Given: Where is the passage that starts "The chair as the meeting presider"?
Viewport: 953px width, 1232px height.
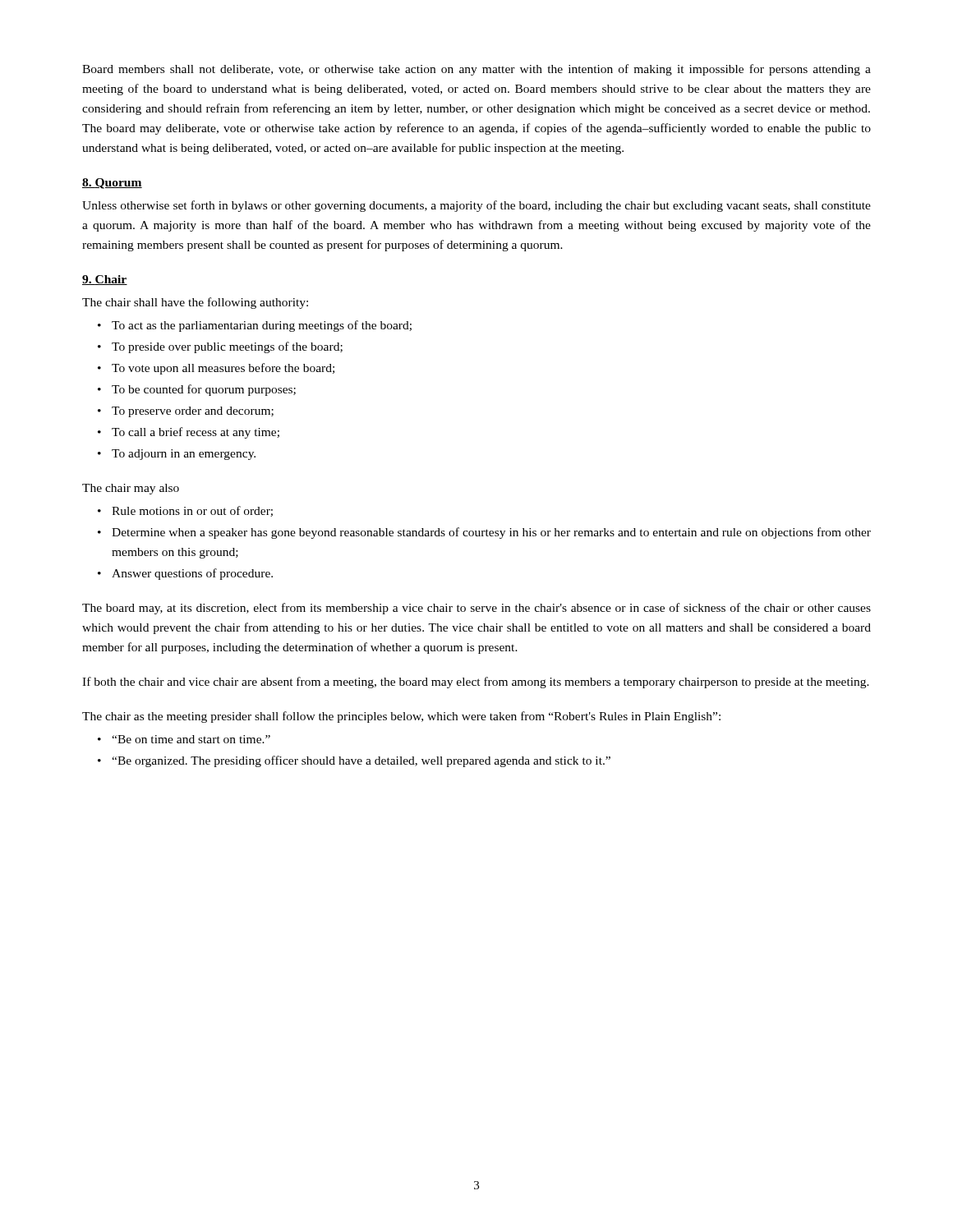Looking at the screenshot, I should click(x=402, y=716).
